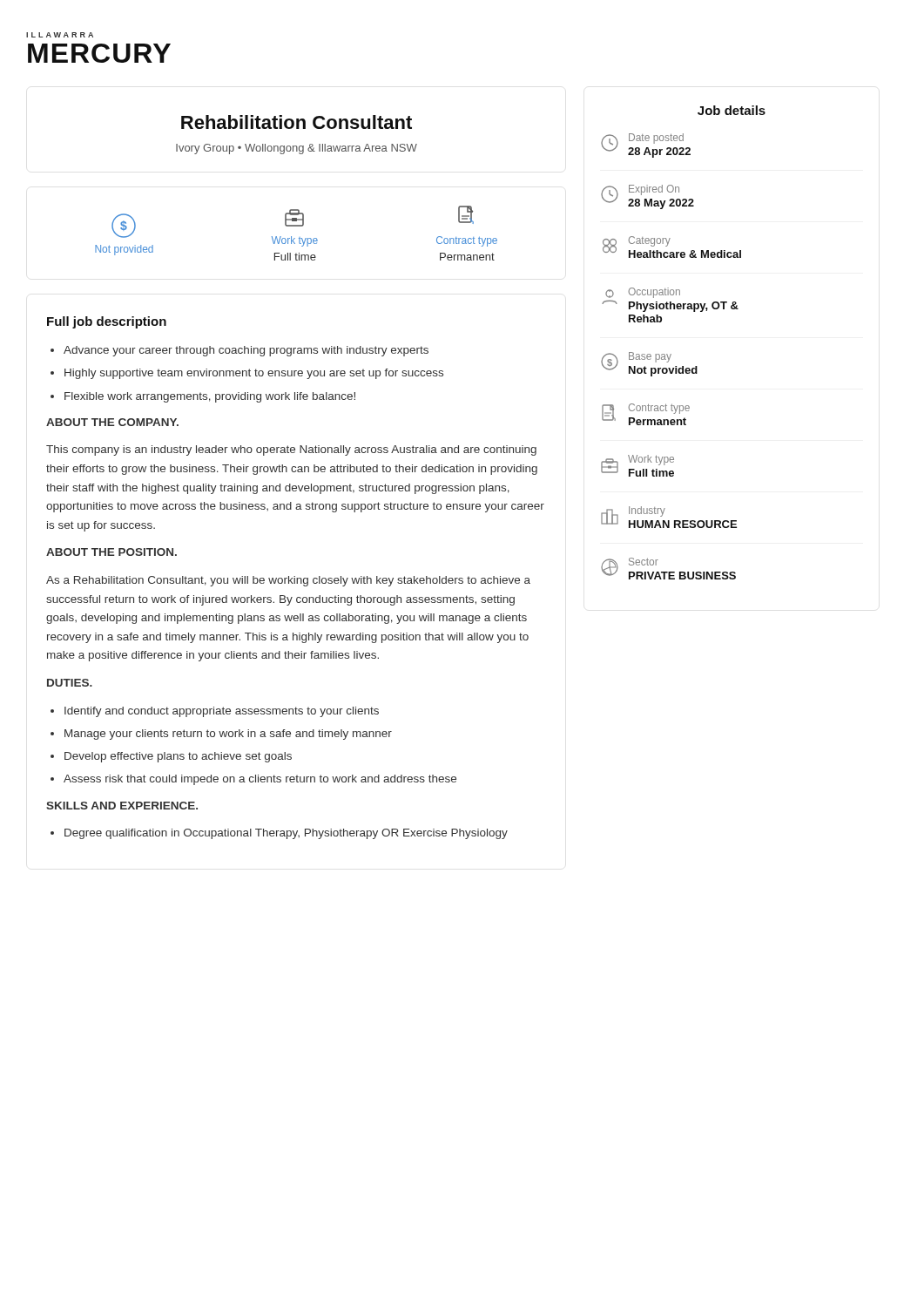Locate the text block starting "SKILLS AND EXPERIENCE."

click(x=122, y=805)
